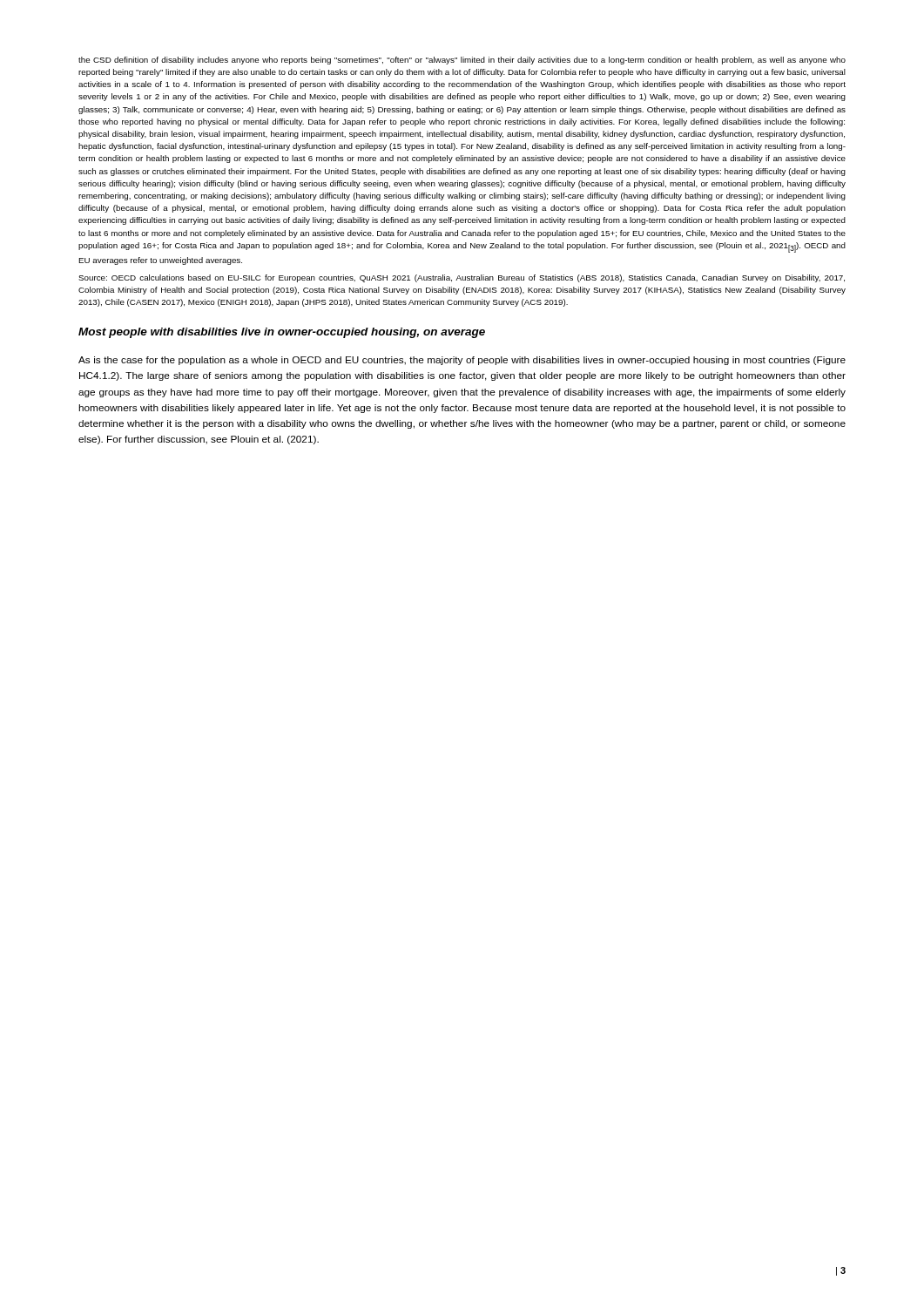
Task: Select the section header that says "Most people with"
Action: [462, 332]
